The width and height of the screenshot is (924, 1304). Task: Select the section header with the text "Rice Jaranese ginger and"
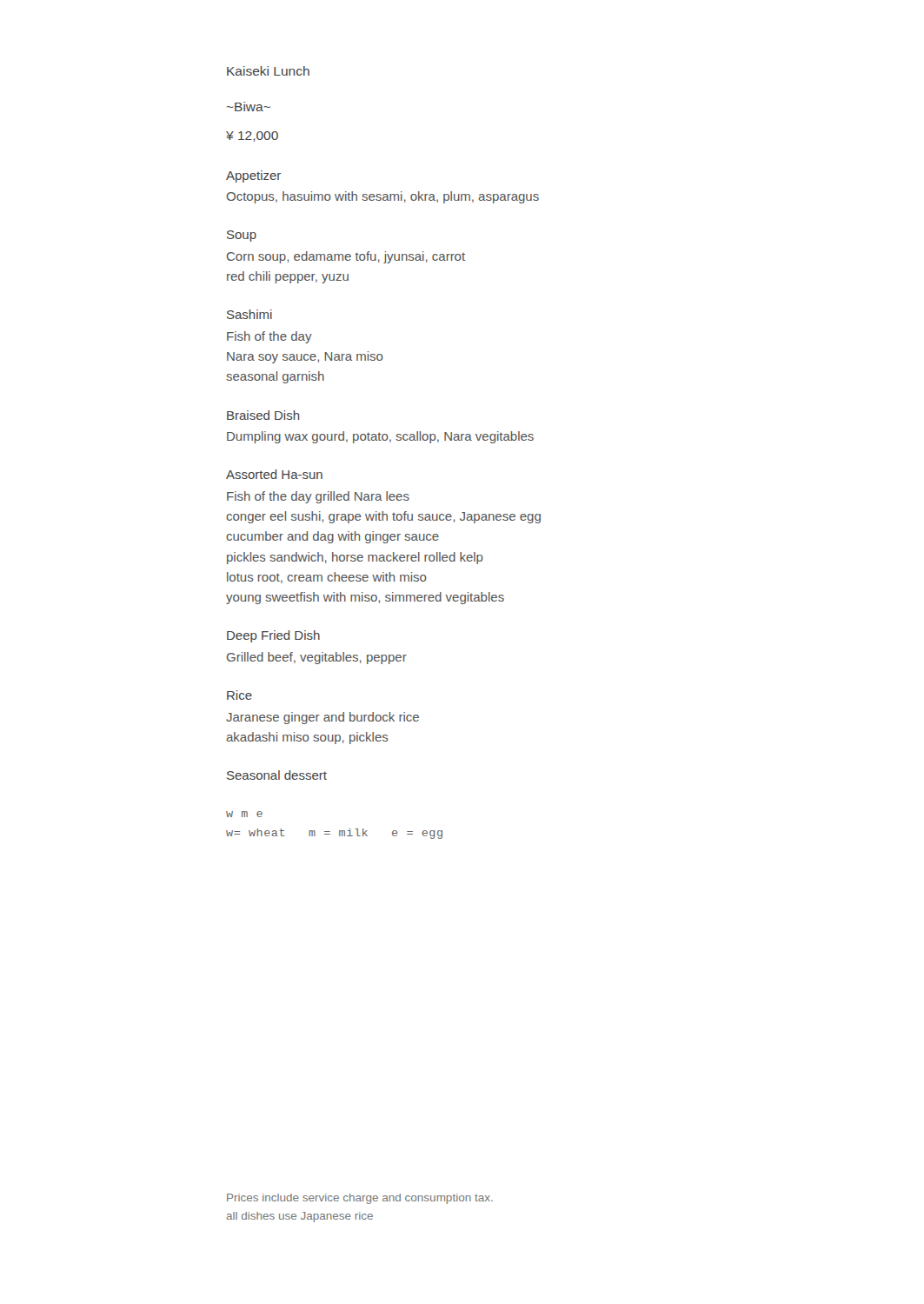(239, 695)
